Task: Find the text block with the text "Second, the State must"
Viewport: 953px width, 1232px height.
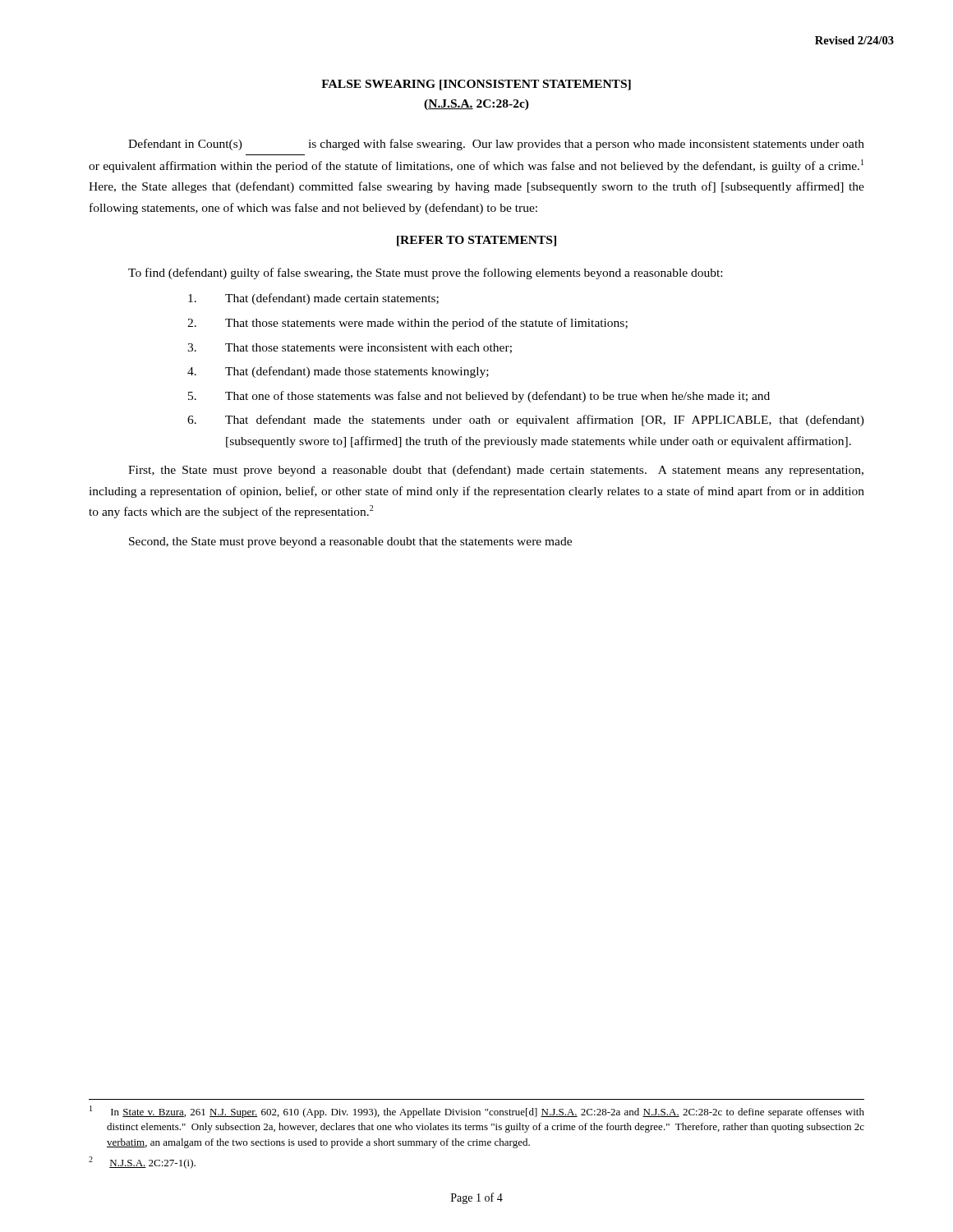Action: tap(350, 541)
